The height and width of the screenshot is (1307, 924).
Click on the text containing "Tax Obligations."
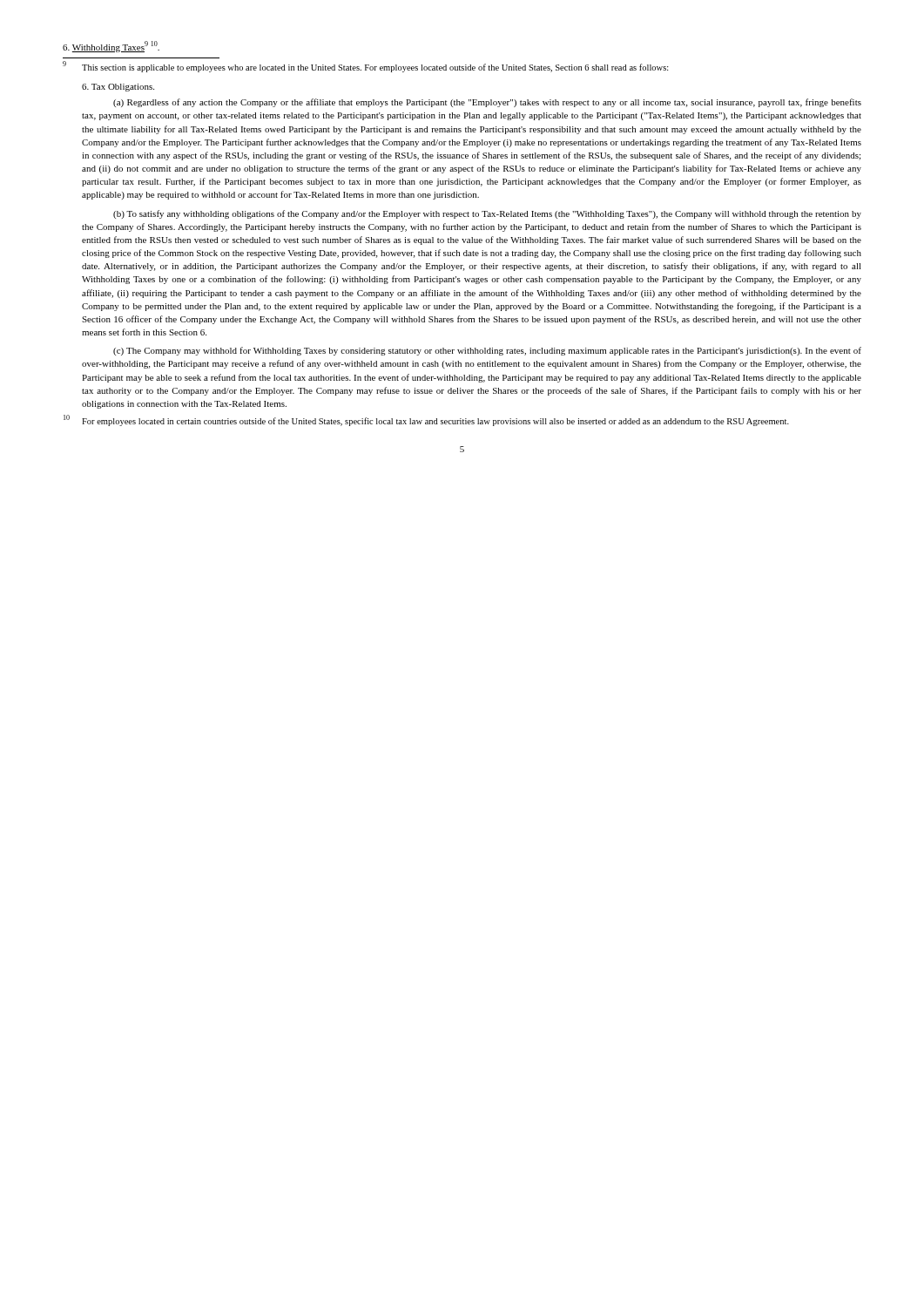point(118,86)
